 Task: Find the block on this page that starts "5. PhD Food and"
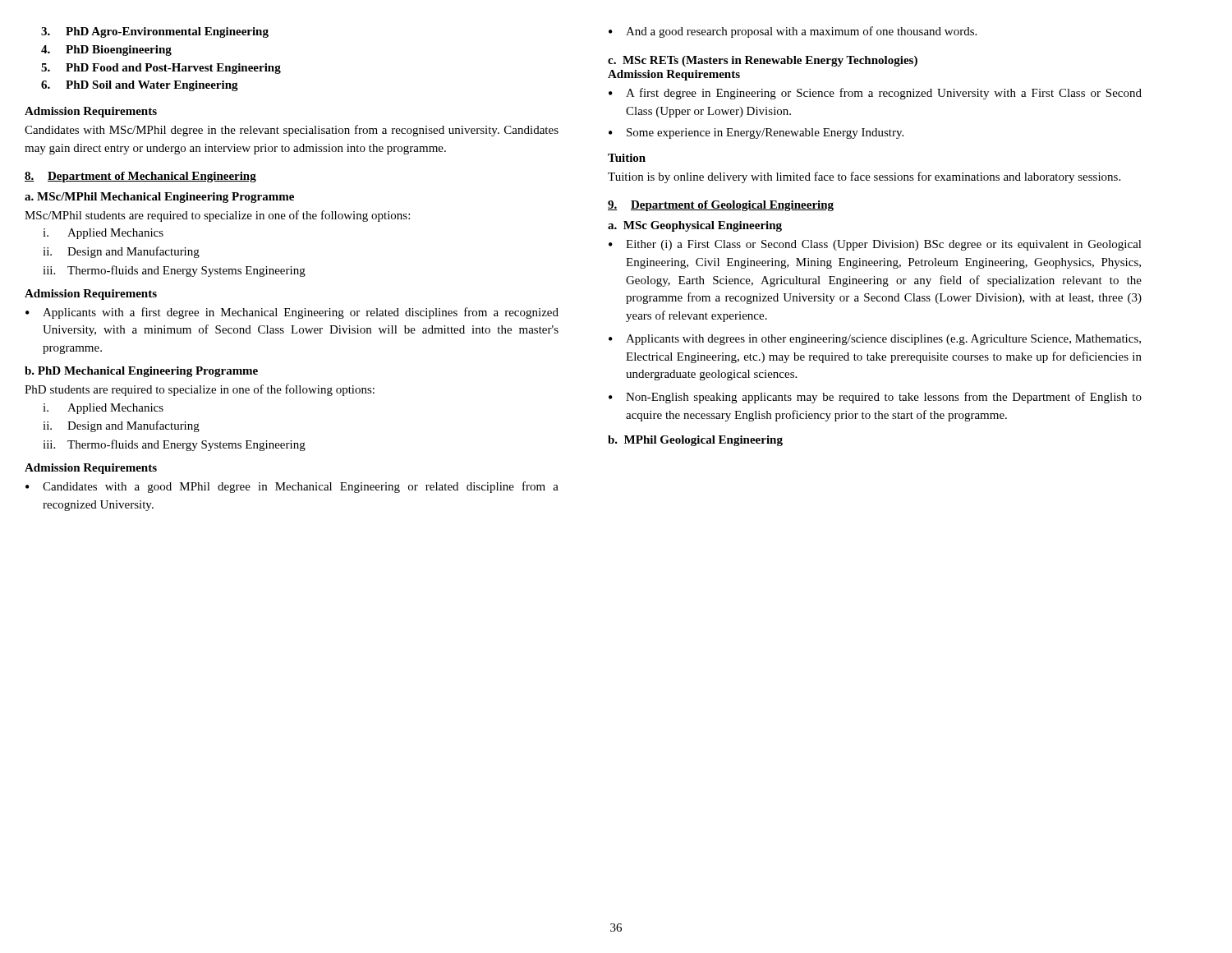pos(153,68)
